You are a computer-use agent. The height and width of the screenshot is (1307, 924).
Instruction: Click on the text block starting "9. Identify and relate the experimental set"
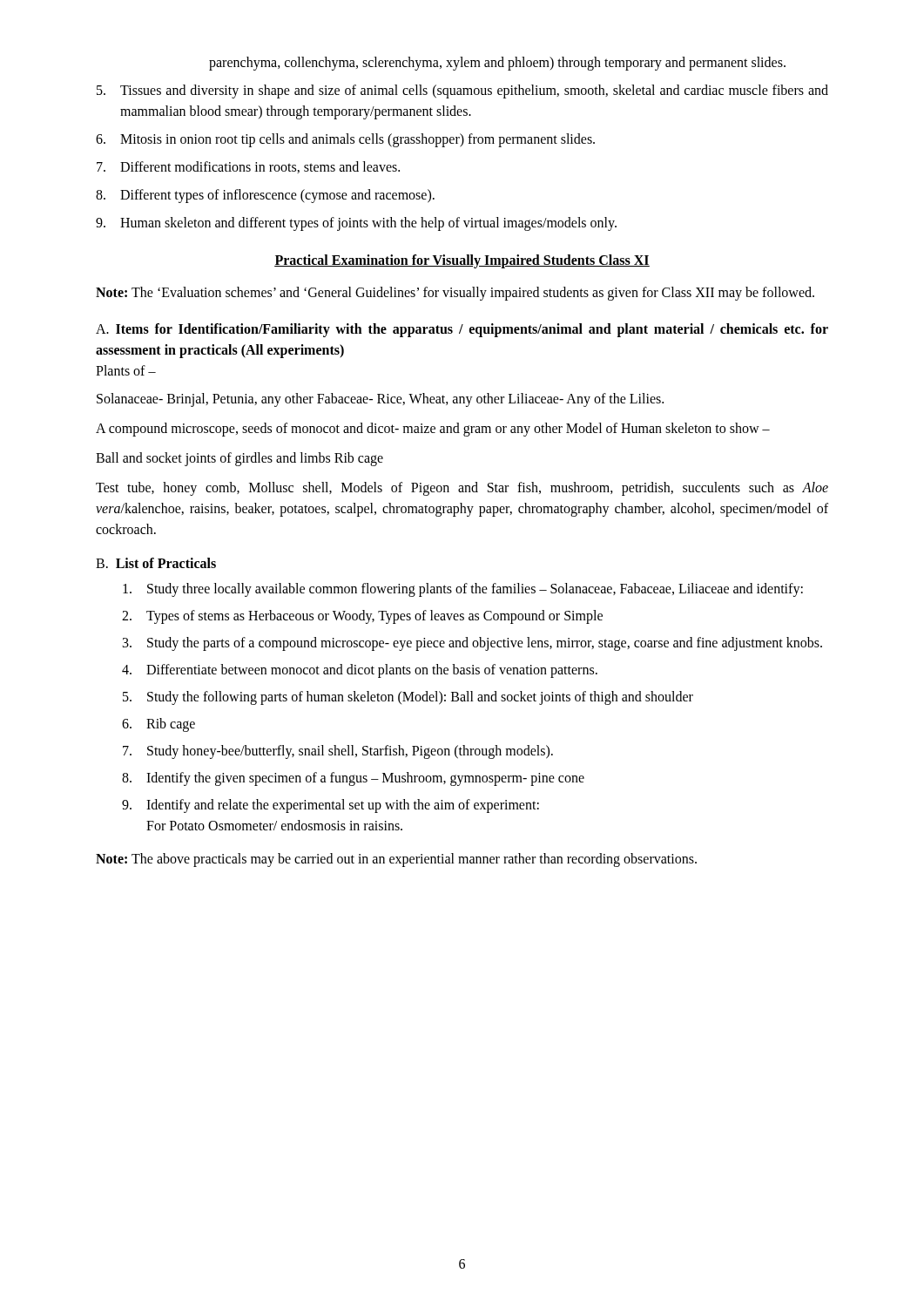click(x=475, y=816)
